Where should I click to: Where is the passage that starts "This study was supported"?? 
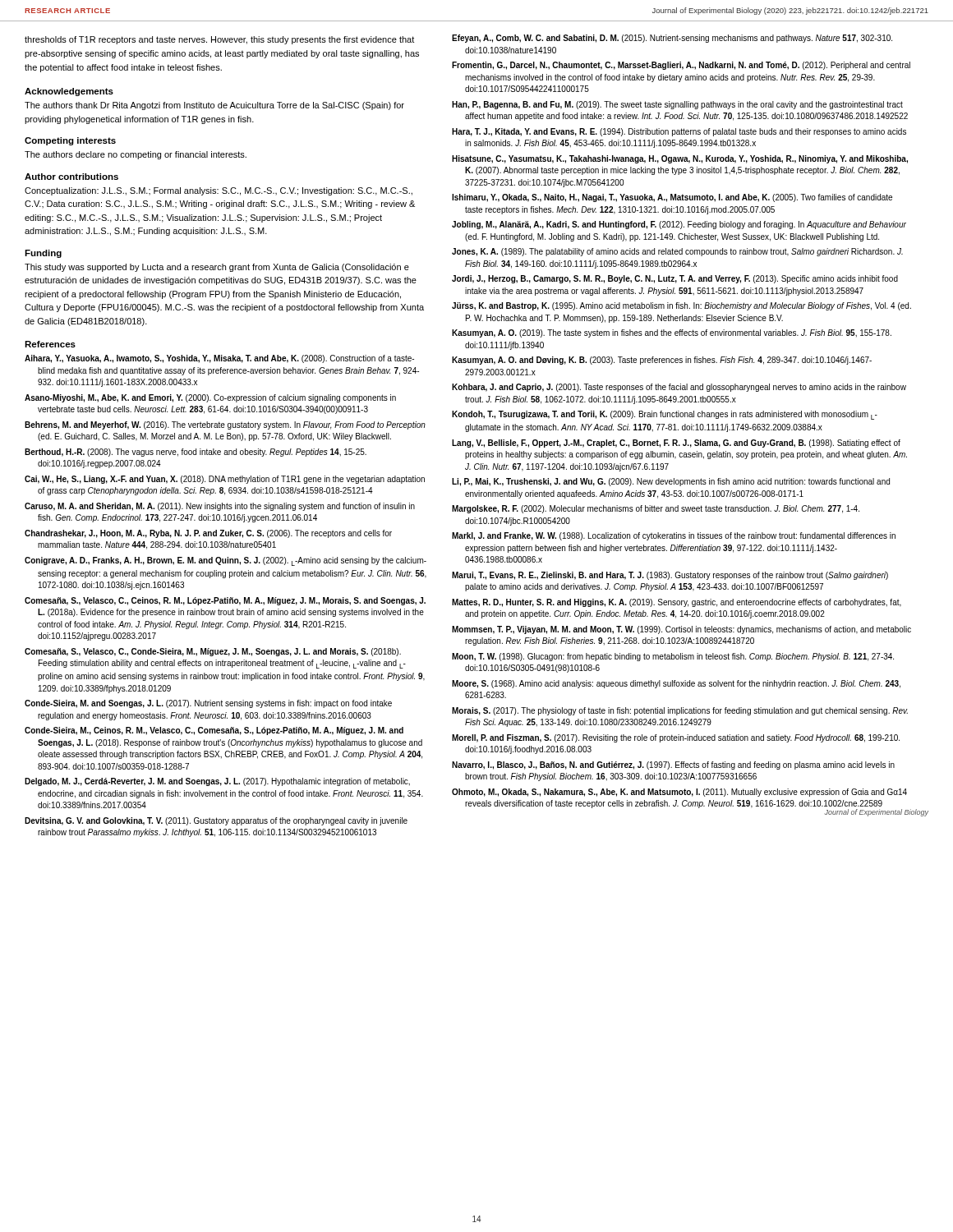224,294
